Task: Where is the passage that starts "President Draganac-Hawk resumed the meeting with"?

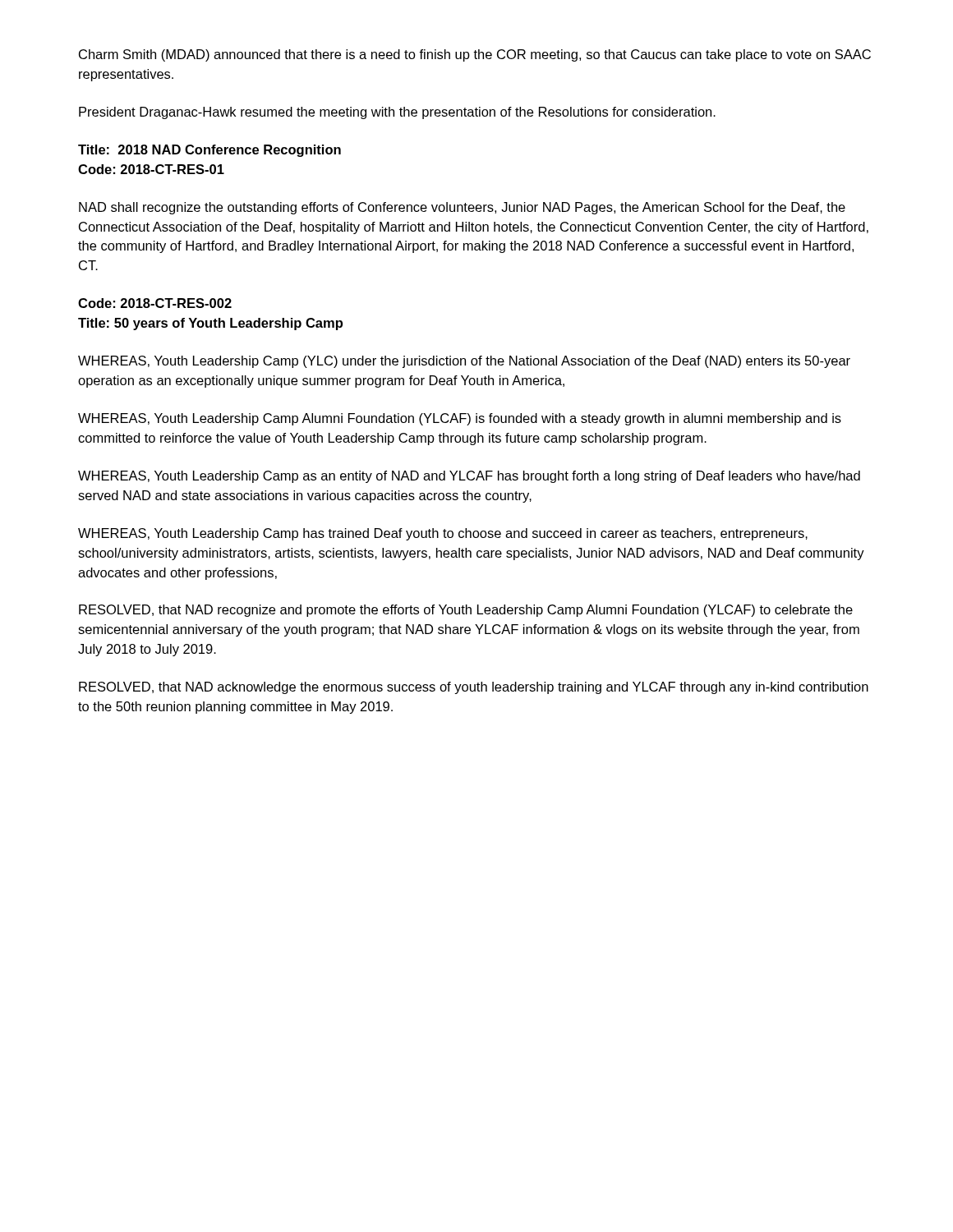Action: (397, 112)
